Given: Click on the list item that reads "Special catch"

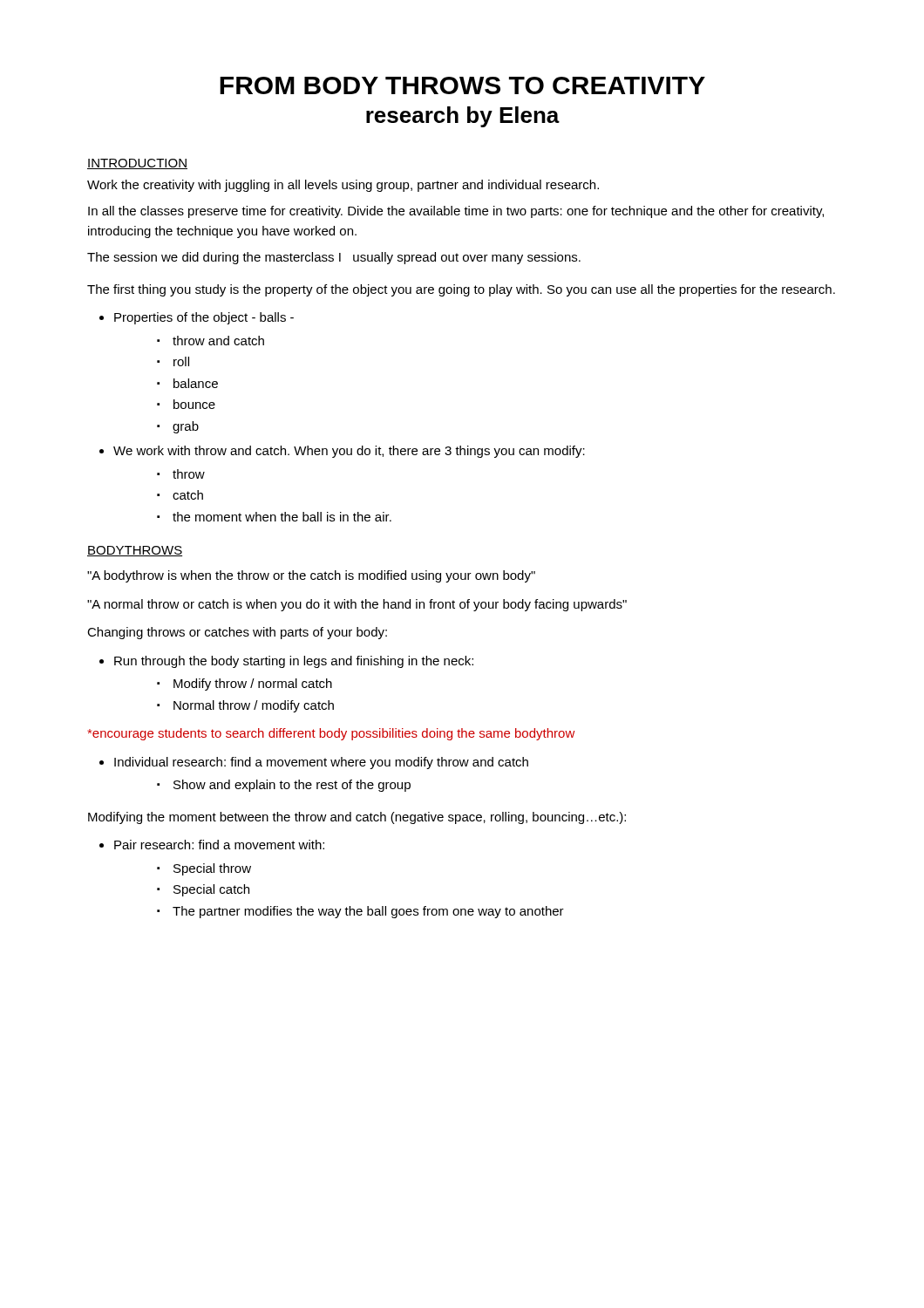Looking at the screenshot, I should (x=212, y=889).
